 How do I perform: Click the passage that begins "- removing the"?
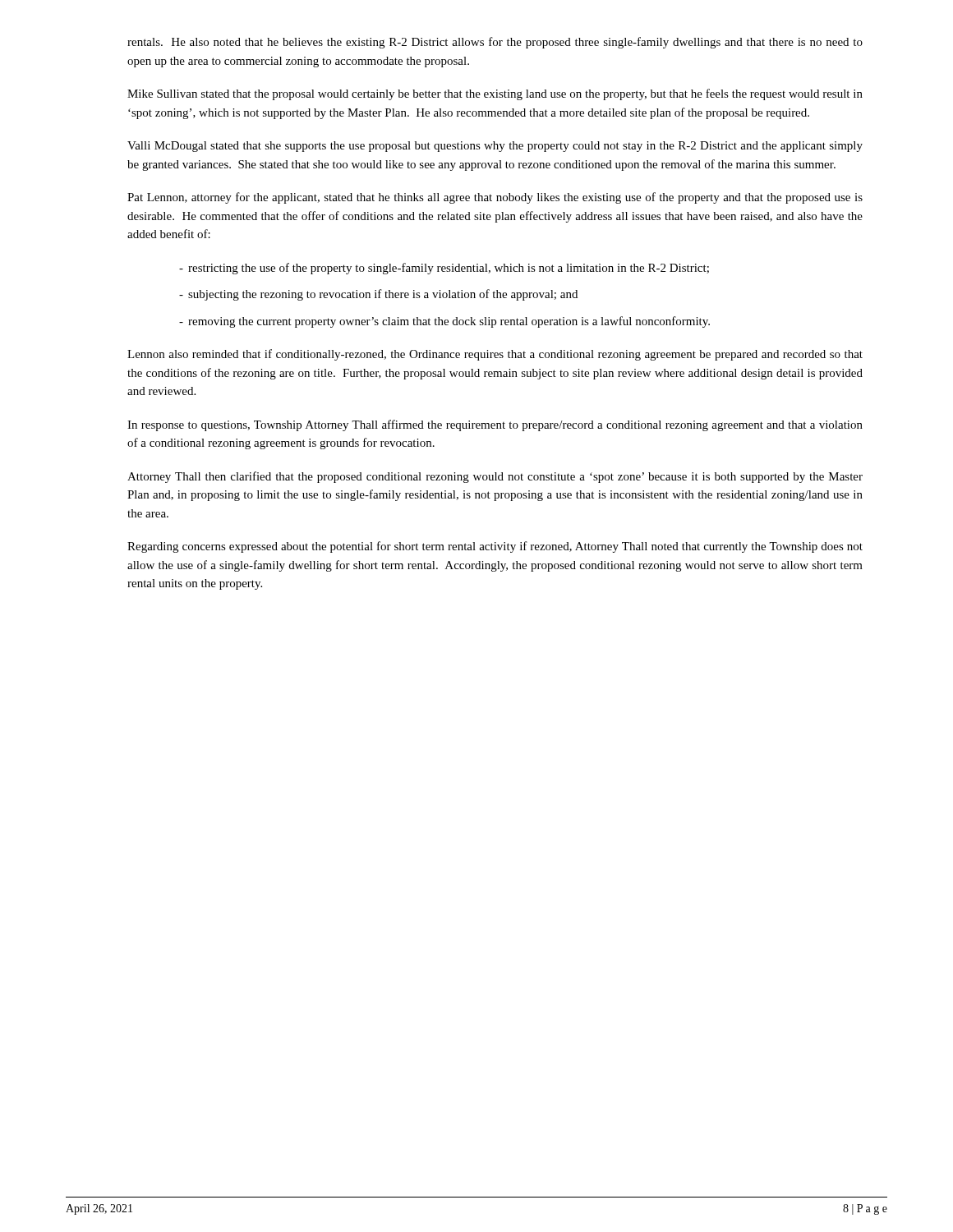coord(495,321)
